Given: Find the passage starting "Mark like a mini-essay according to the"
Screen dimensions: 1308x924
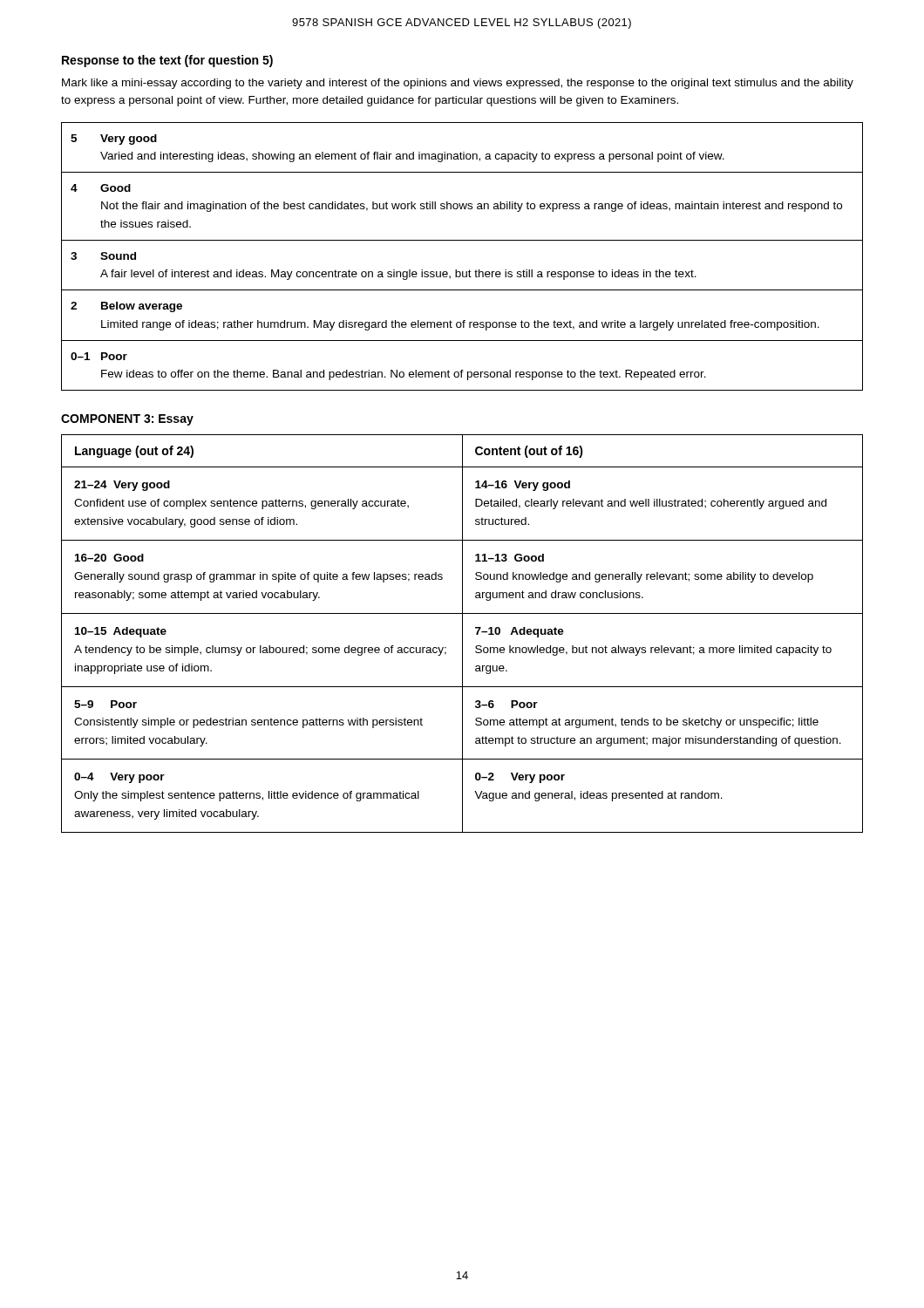Looking at the screenshot, I should [457, 91].
